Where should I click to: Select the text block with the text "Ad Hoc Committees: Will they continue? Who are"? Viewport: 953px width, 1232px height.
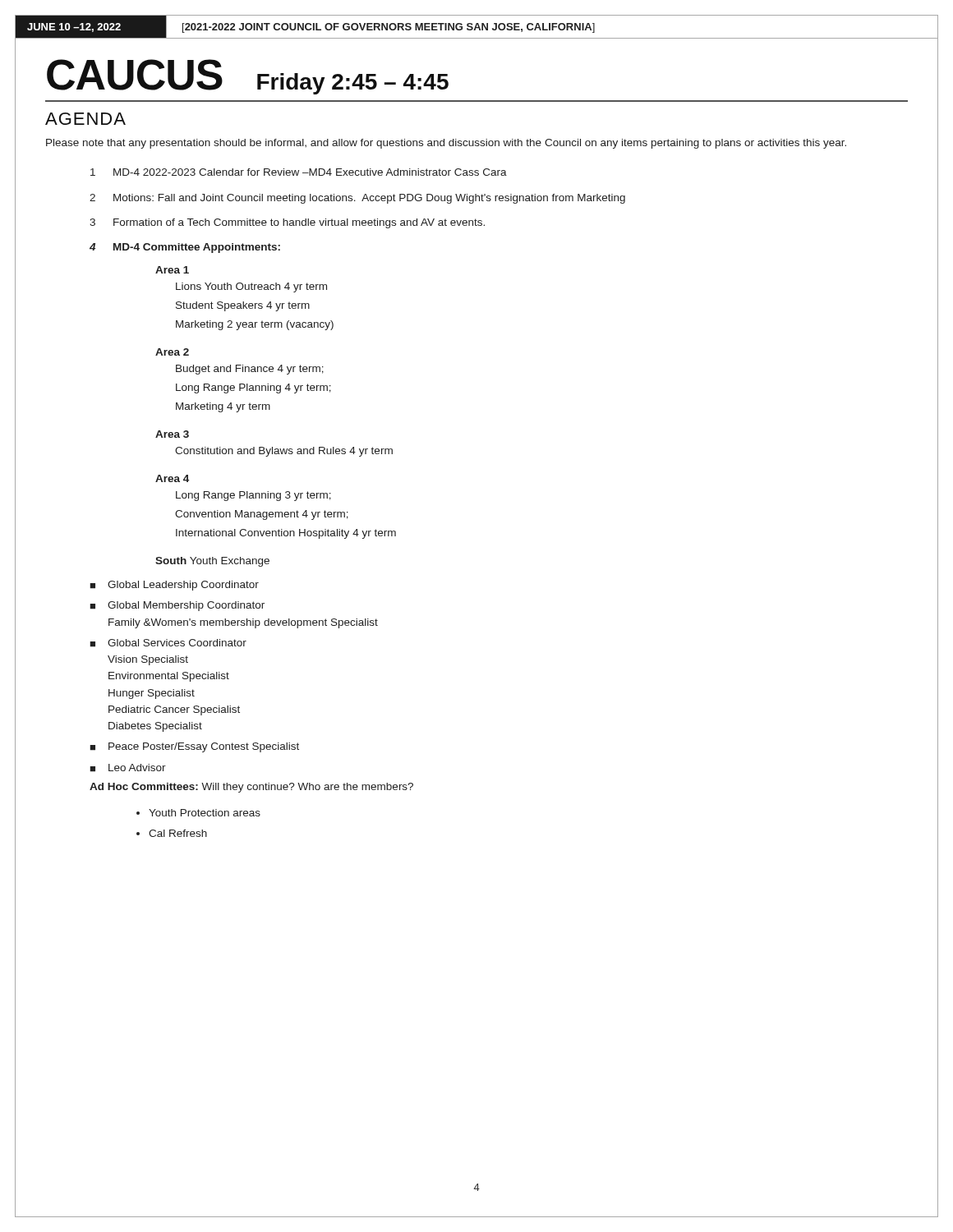tap(251, 788)
